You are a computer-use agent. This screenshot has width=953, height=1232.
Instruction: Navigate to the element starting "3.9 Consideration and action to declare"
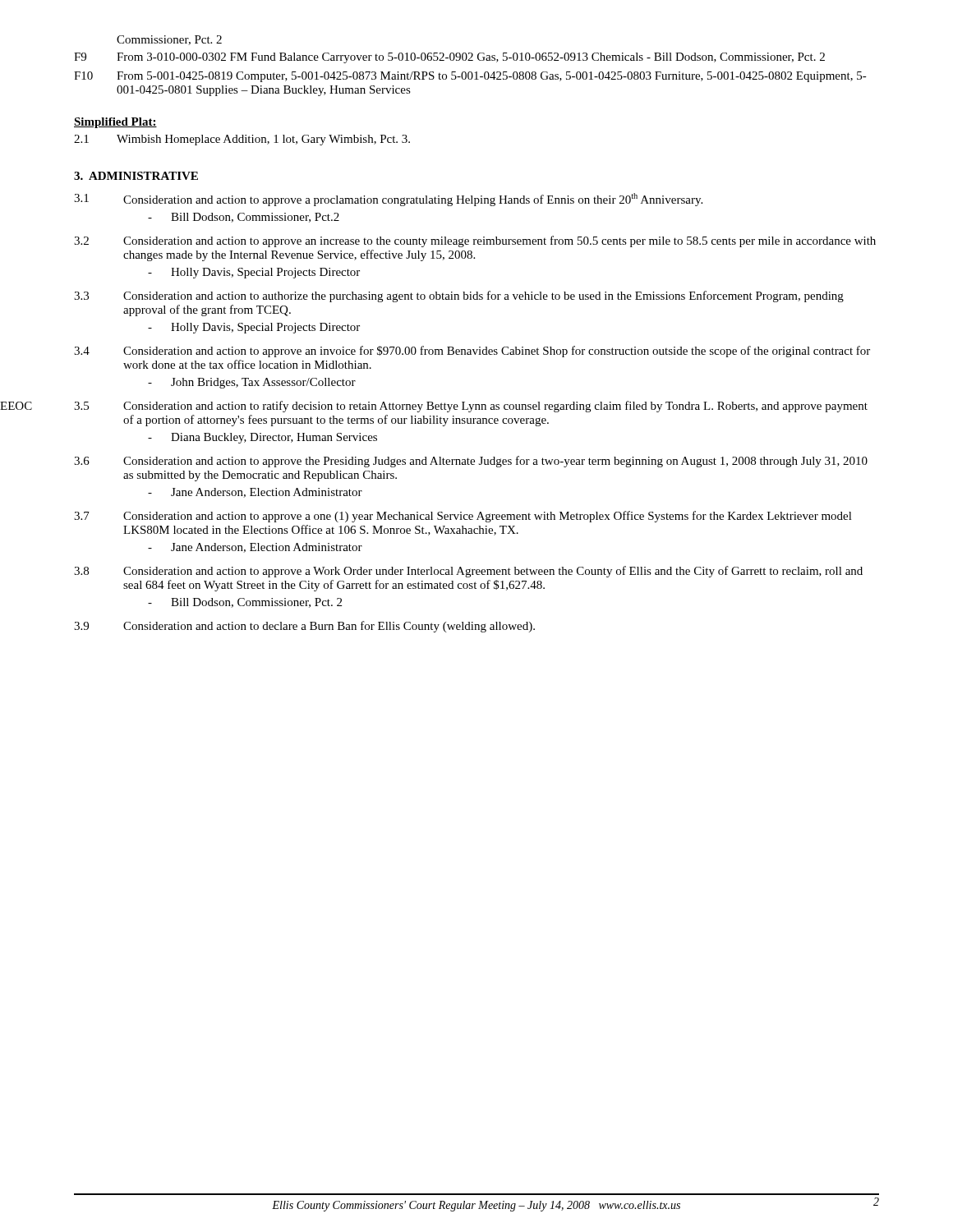[476, 626]
